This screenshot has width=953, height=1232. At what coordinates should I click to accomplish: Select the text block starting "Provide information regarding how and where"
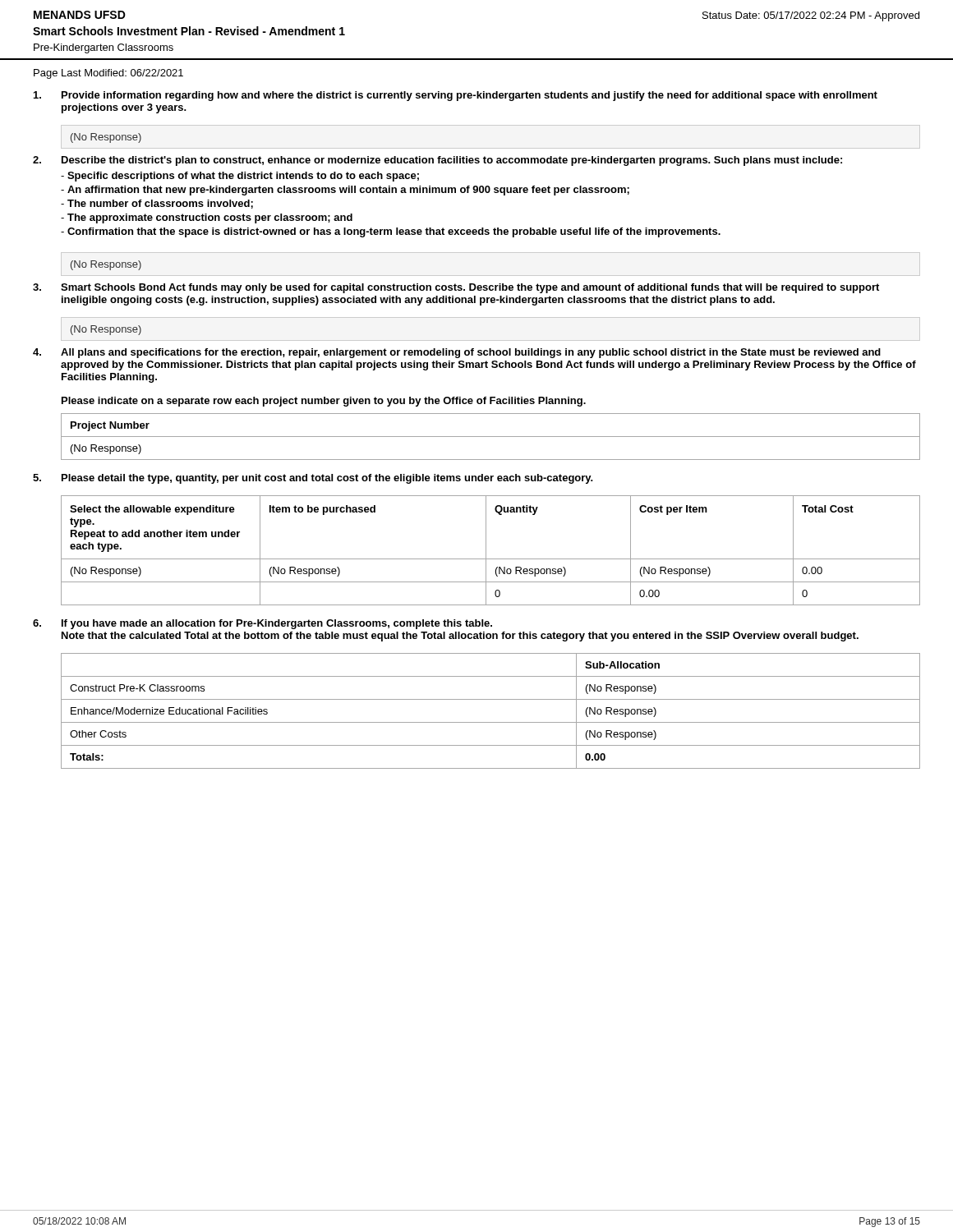click(x=469, y=101)
